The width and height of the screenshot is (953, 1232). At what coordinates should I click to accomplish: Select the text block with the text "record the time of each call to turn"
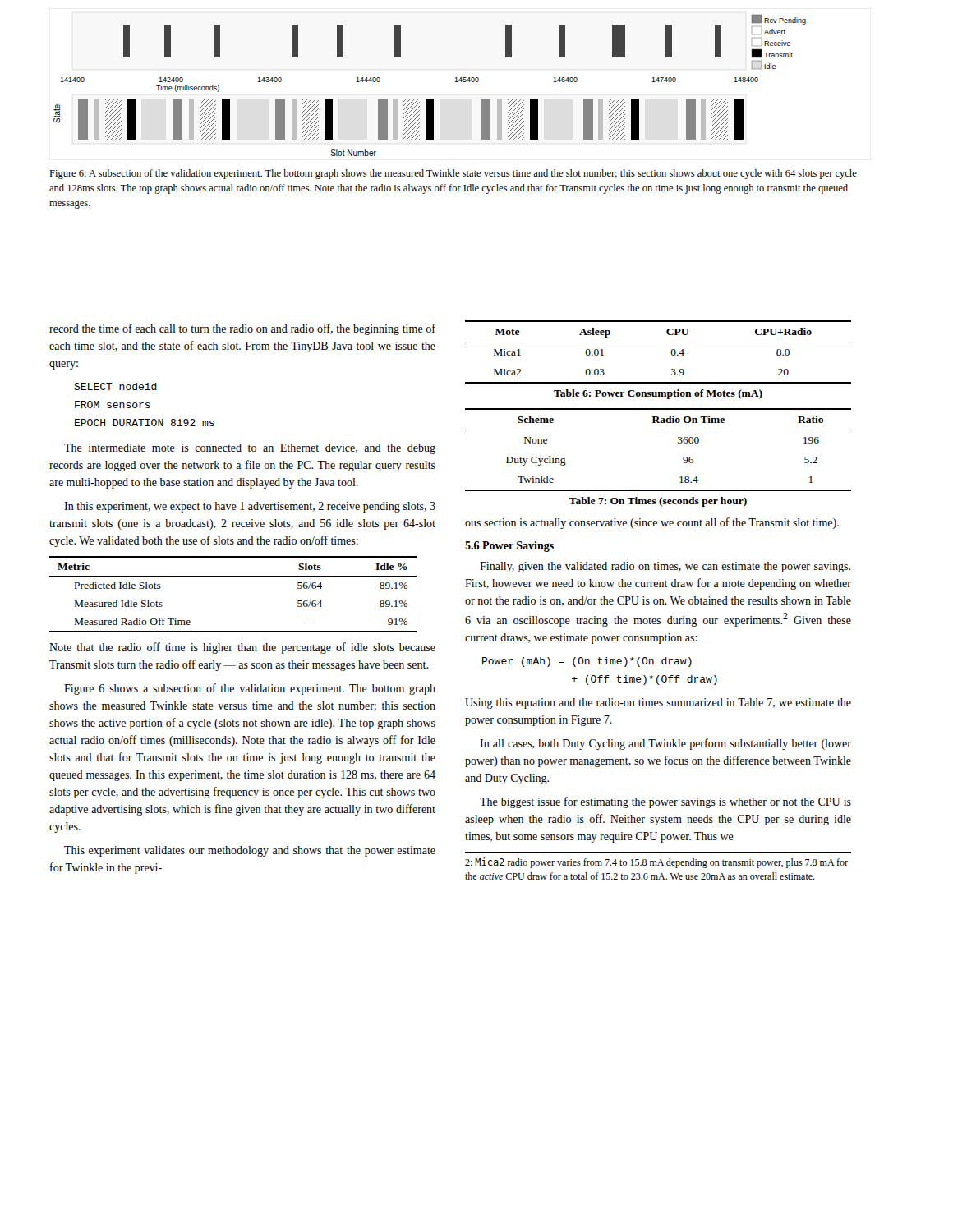(242, 346)
